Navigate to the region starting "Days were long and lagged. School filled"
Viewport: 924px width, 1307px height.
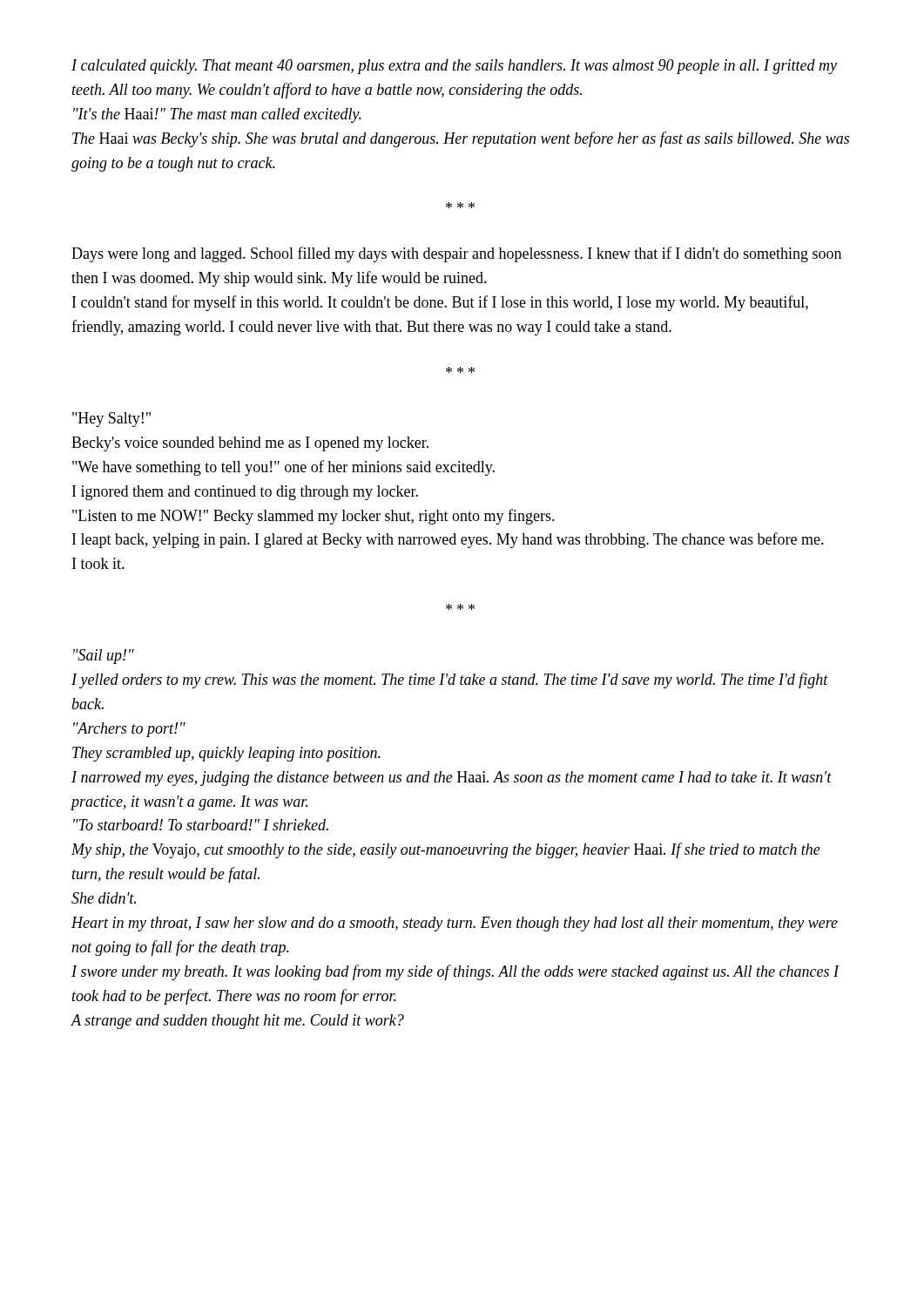[462, 291]
